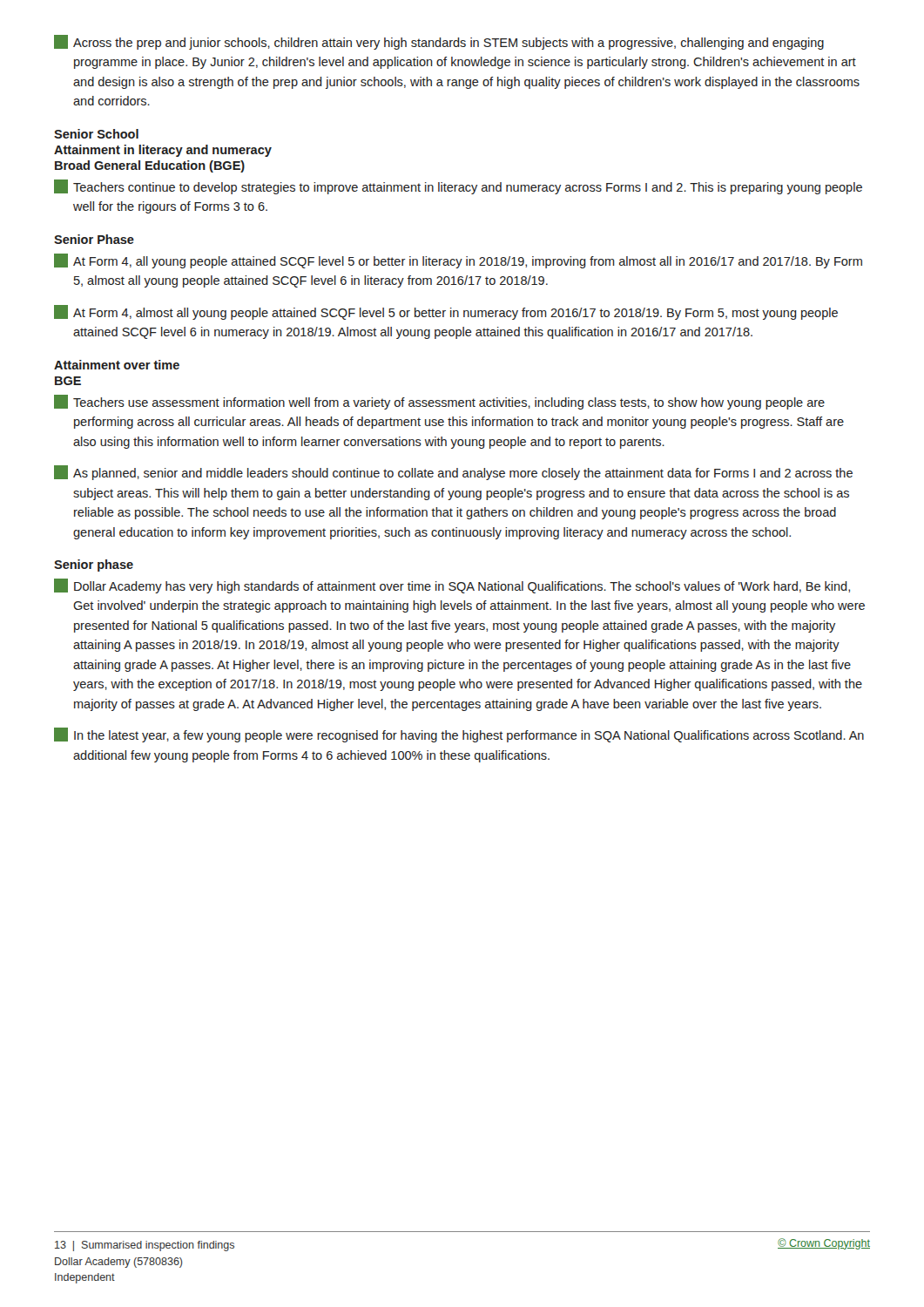924x1307 pixels.
Task: Locate the section header that reads "Broad General Education"
Action: [x=149, y=165]
